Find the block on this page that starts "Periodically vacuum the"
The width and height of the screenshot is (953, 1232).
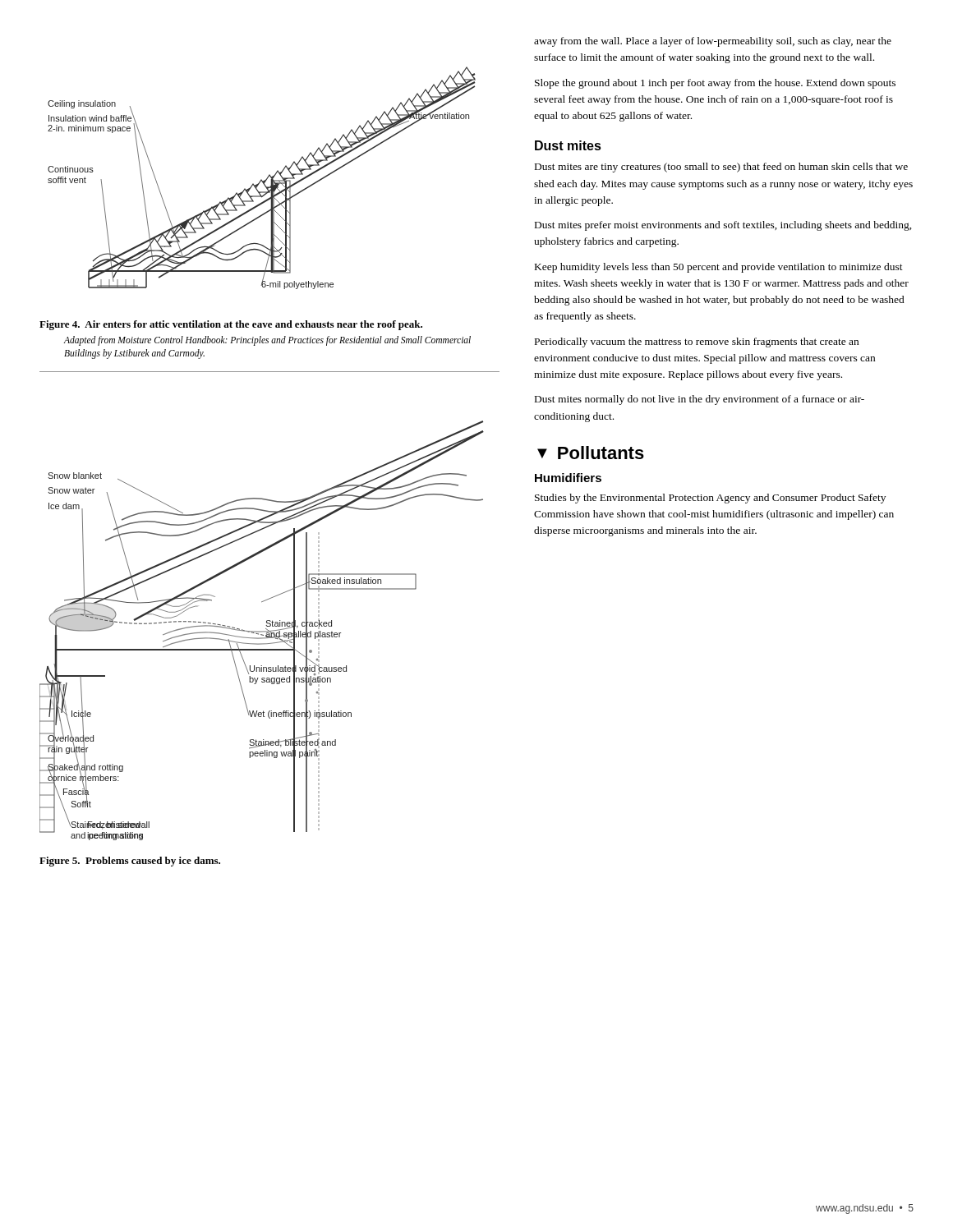pyautogui.click(x=725, y=358)
